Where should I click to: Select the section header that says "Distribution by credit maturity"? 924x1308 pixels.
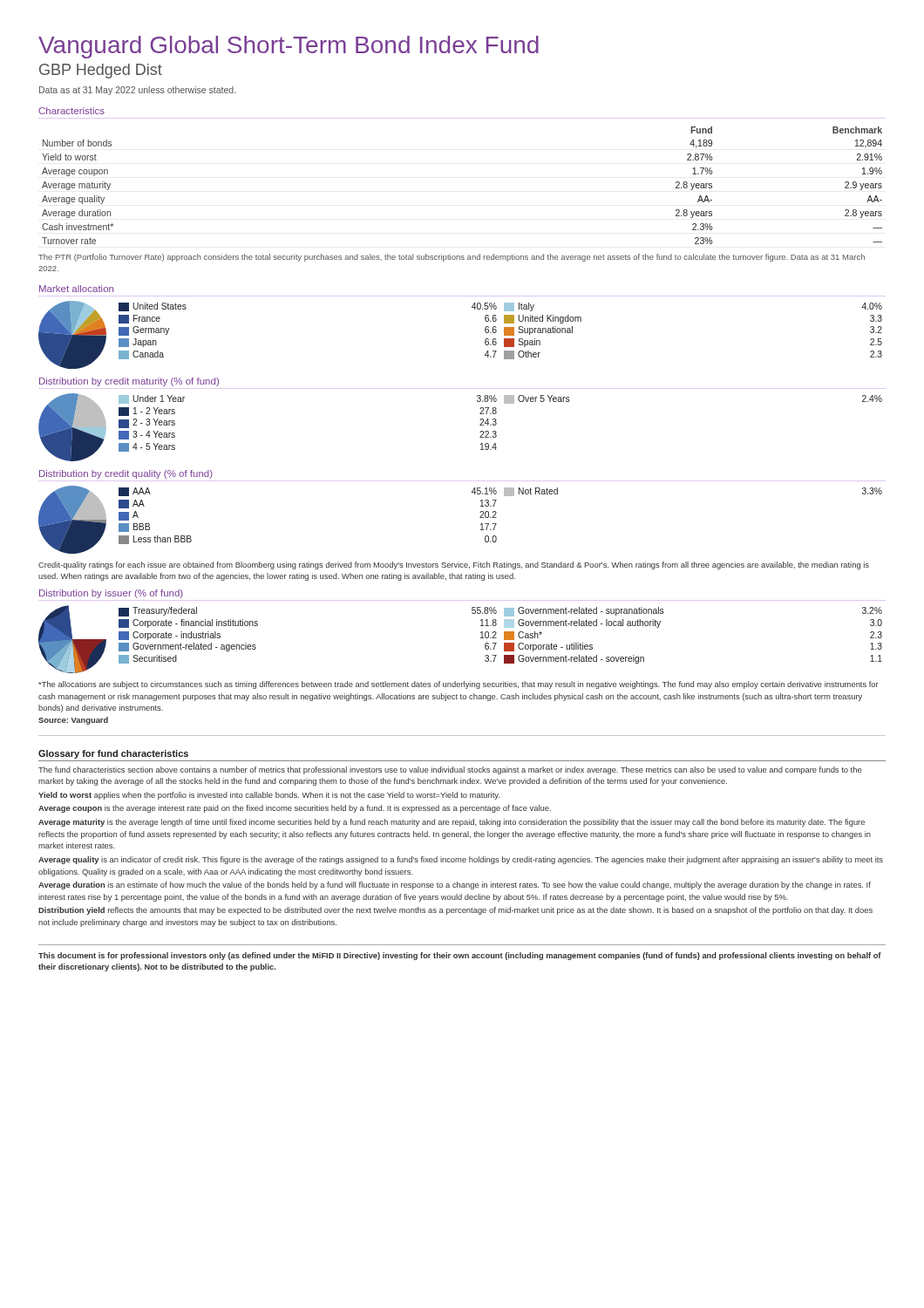coord(129,381)
